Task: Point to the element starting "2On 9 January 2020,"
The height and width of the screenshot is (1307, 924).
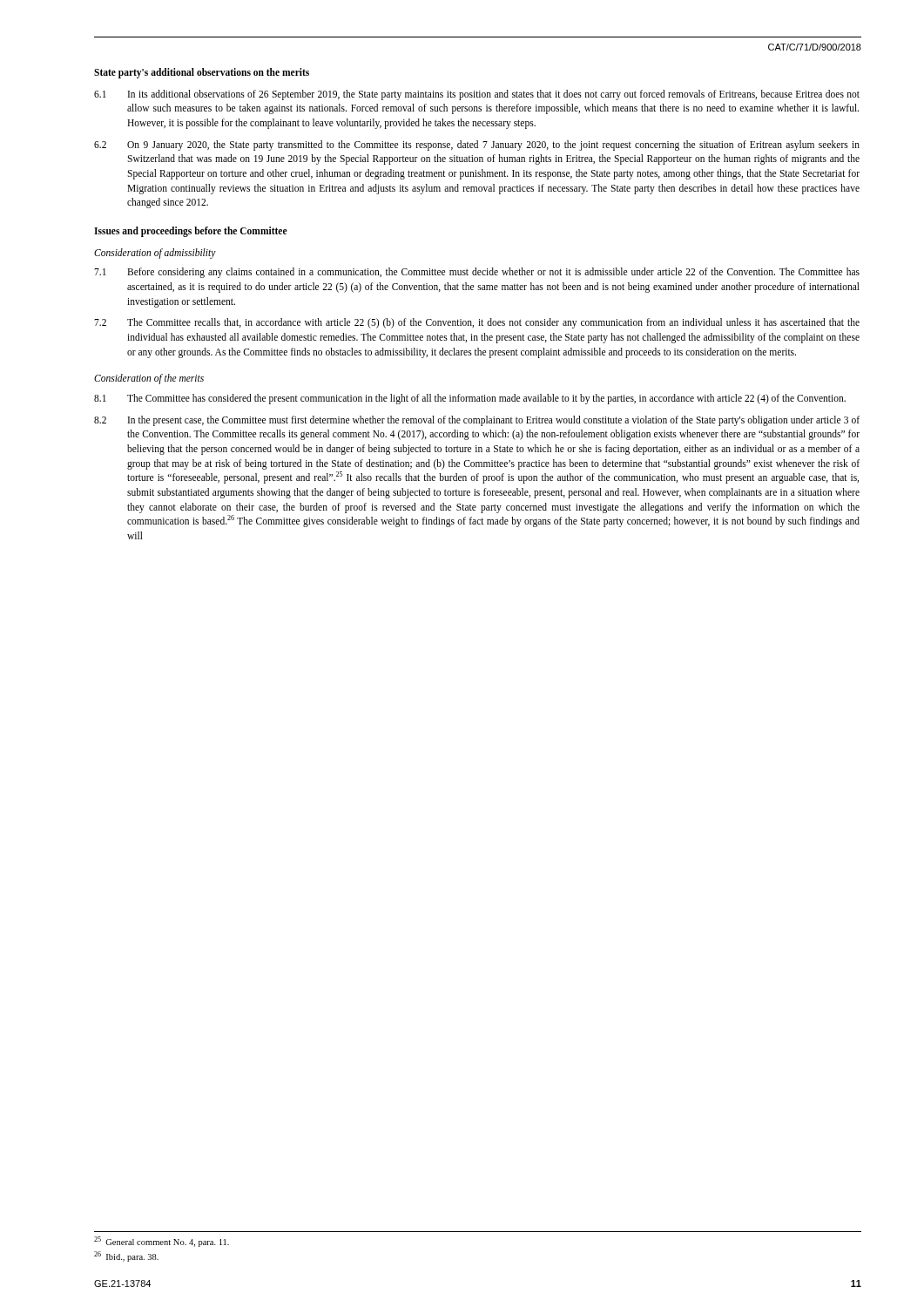Action: [x=477, y=174]
